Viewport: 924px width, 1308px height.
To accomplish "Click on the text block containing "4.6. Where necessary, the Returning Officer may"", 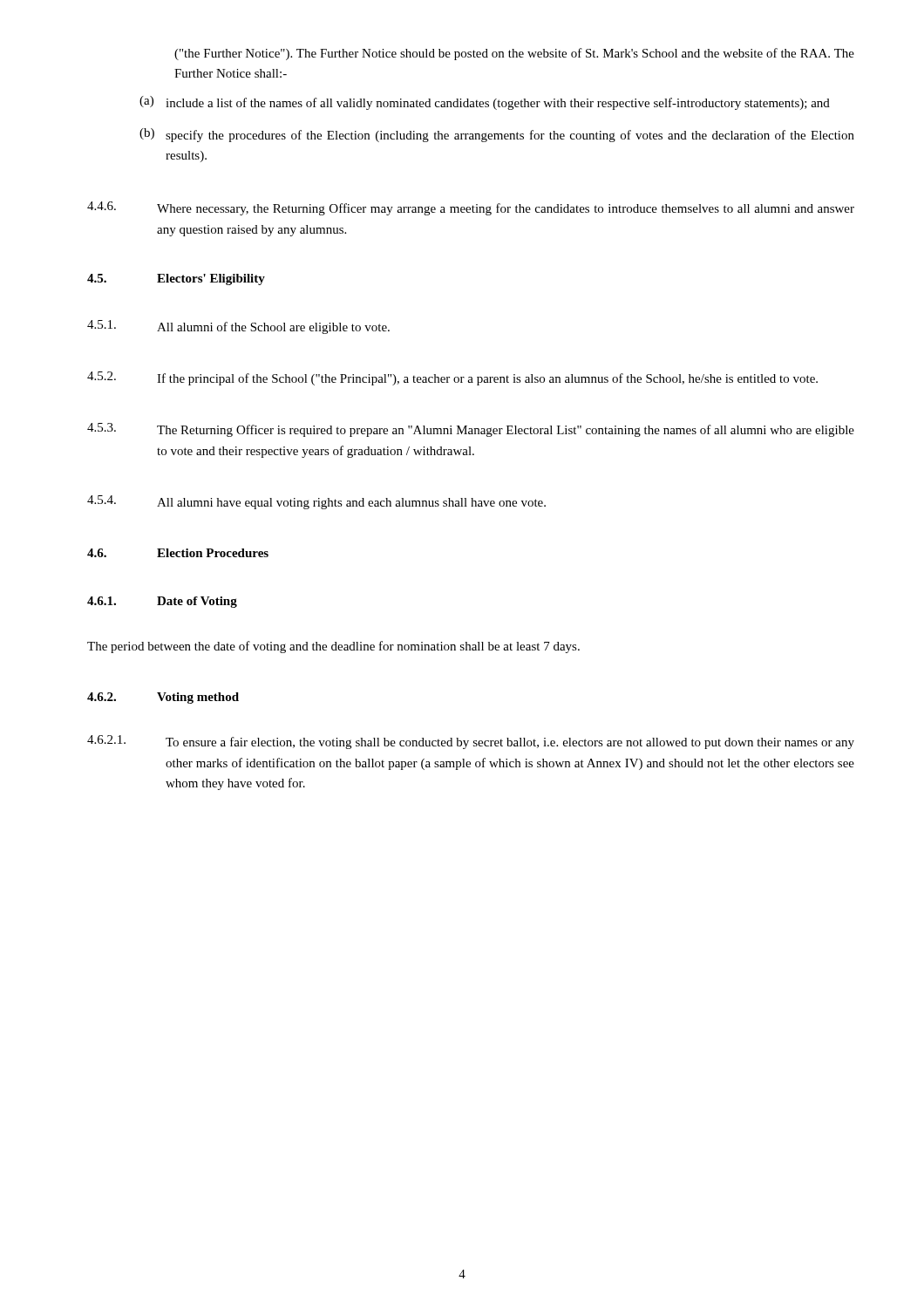I will click(471, 219).
